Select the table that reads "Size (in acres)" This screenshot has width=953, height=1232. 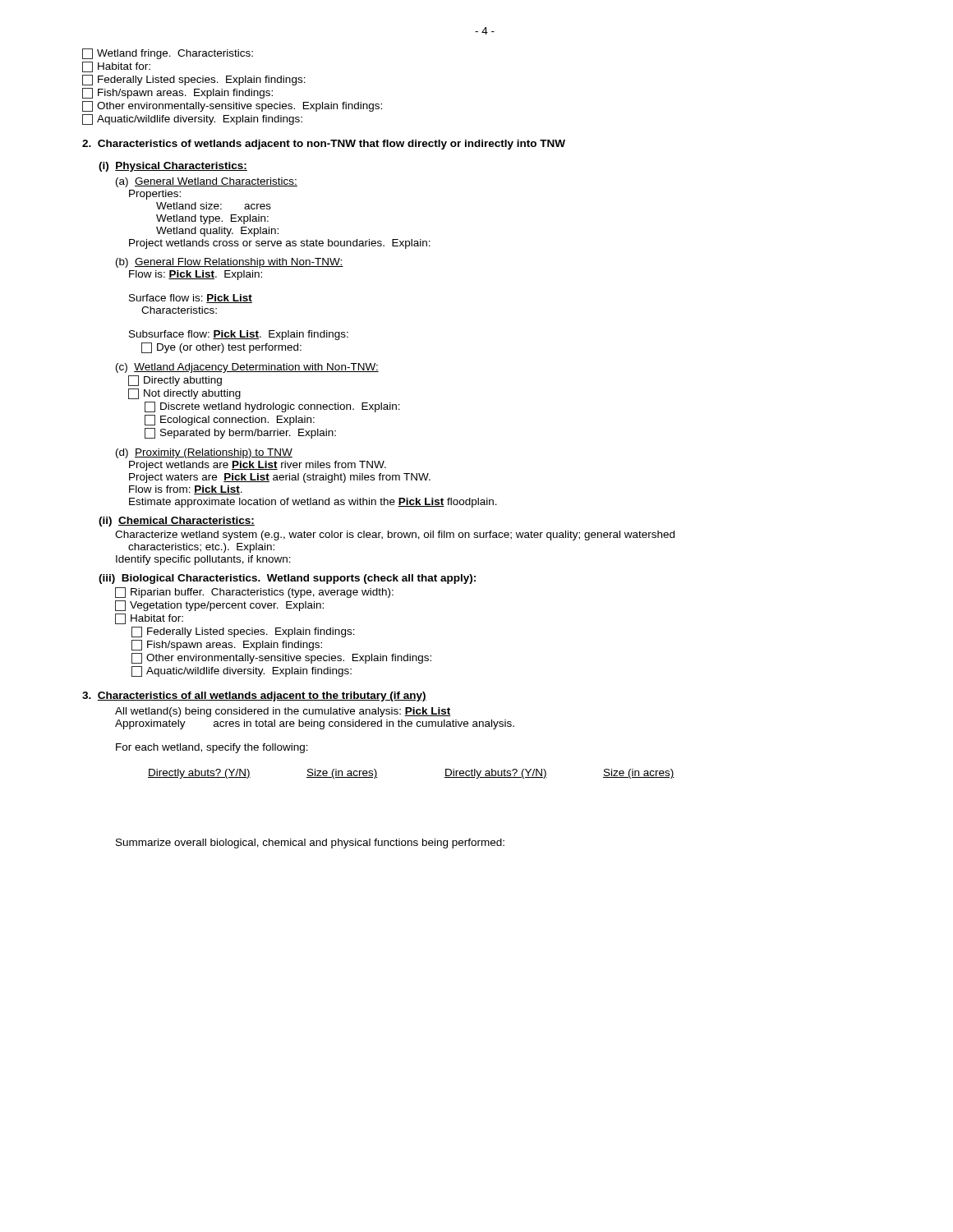pyautogui.click(x=518, y=772)
